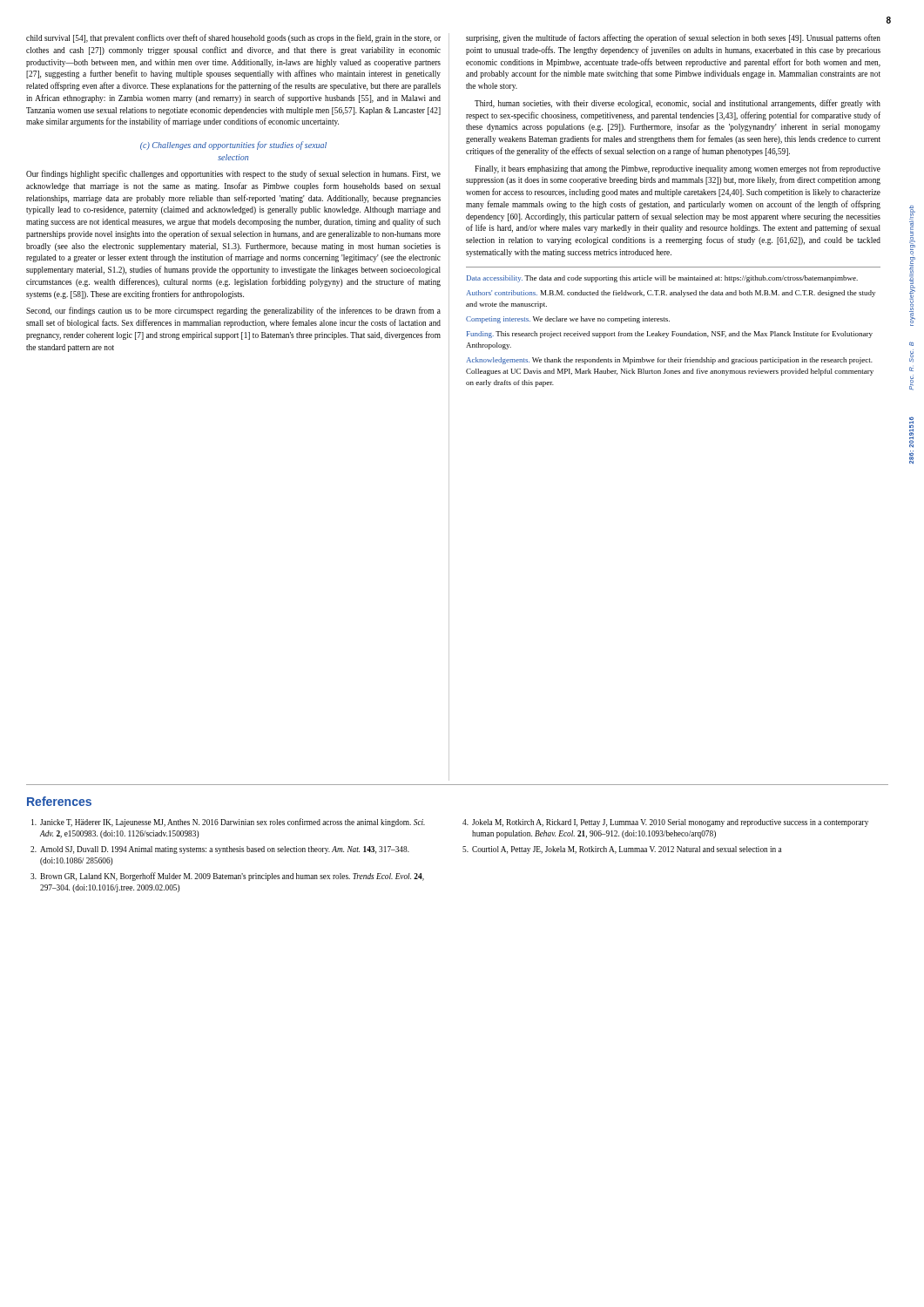The image size is (924, 1307).
Task: Click on the list item that says "3. Brown GR, Laland KN, Borgerhoff"
Action: tap(233, 883)
